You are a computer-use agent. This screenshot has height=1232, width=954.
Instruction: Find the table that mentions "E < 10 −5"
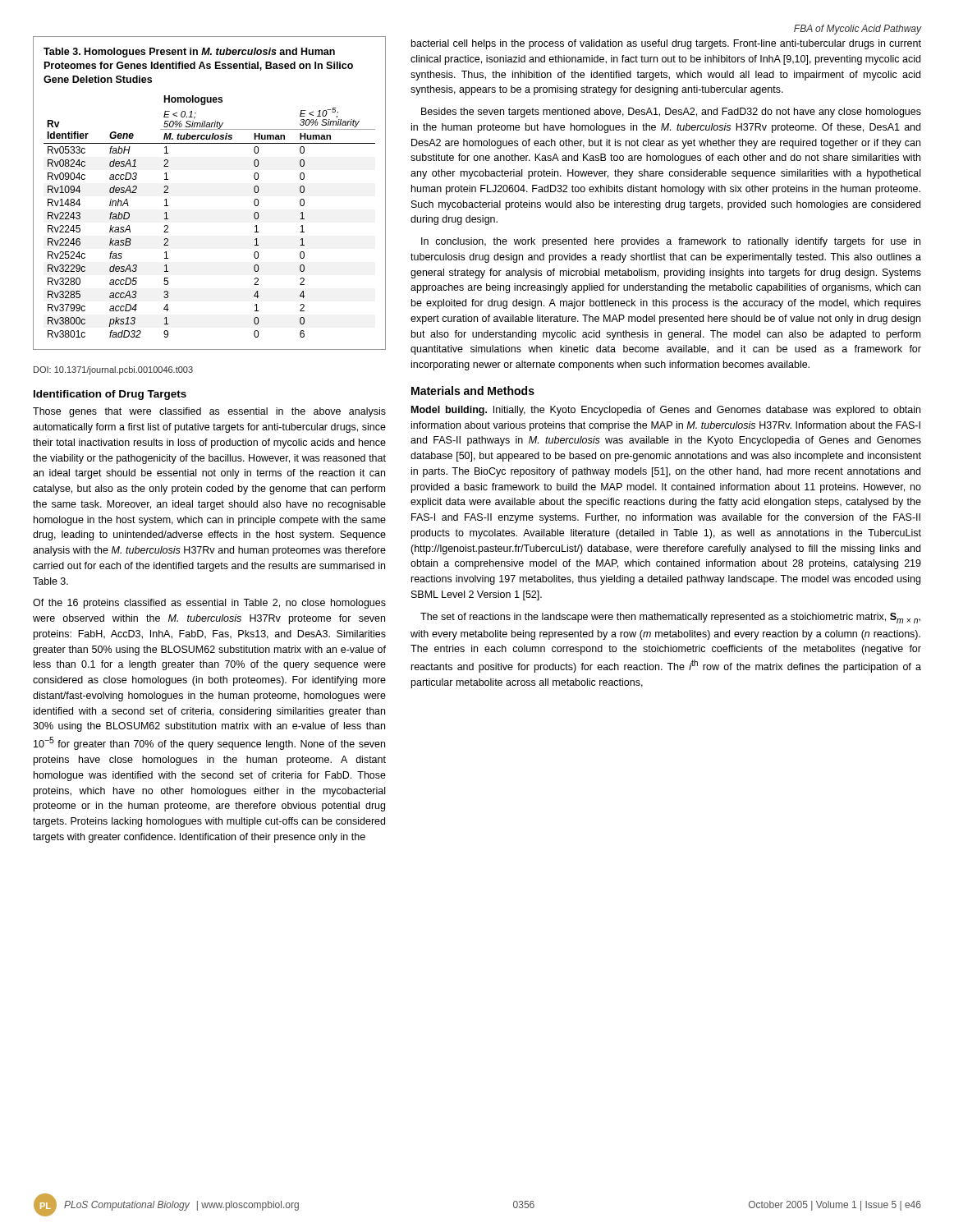(x=209, y=193)
